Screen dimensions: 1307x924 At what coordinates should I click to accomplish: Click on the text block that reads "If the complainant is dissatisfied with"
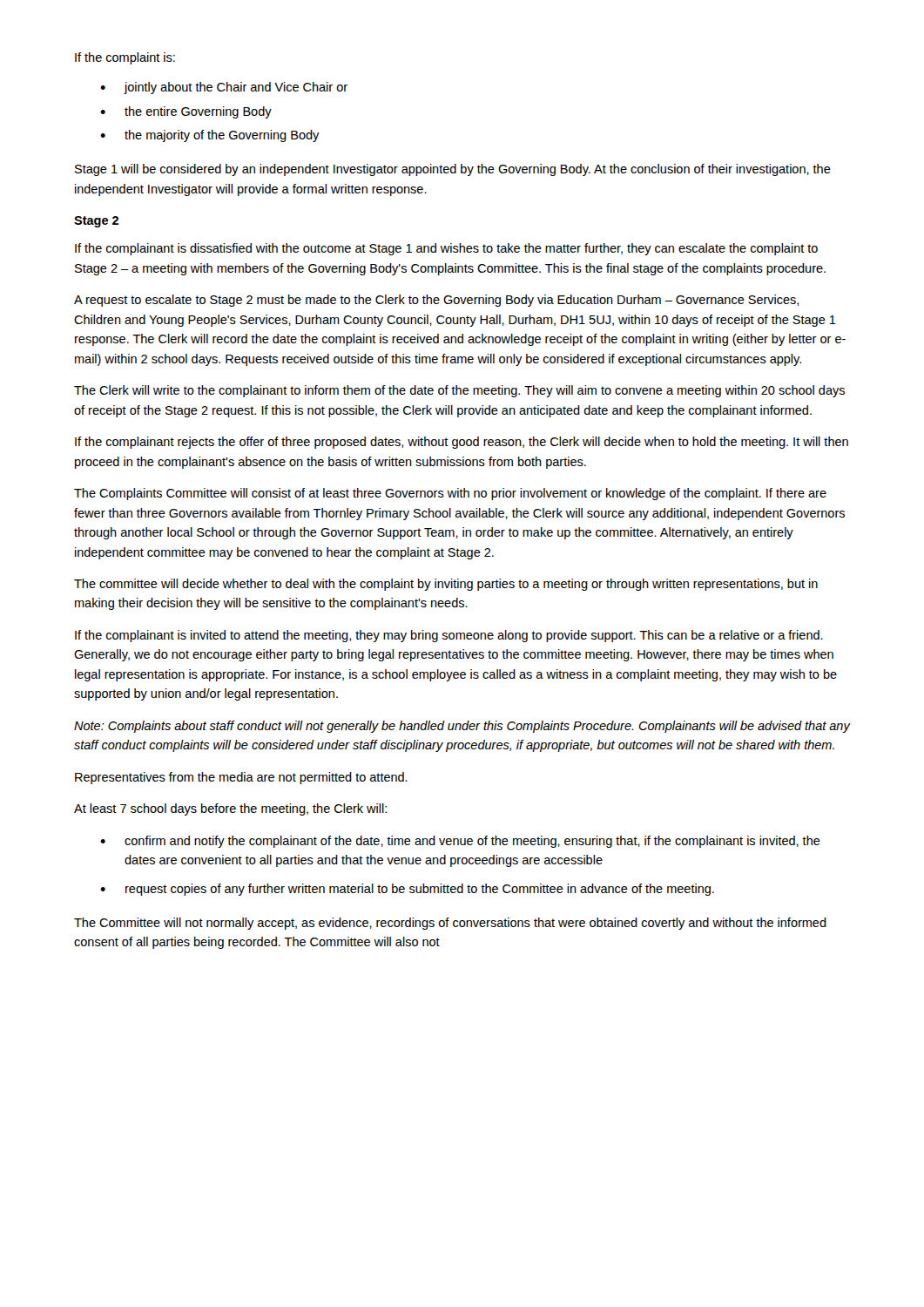coord(450,259)
